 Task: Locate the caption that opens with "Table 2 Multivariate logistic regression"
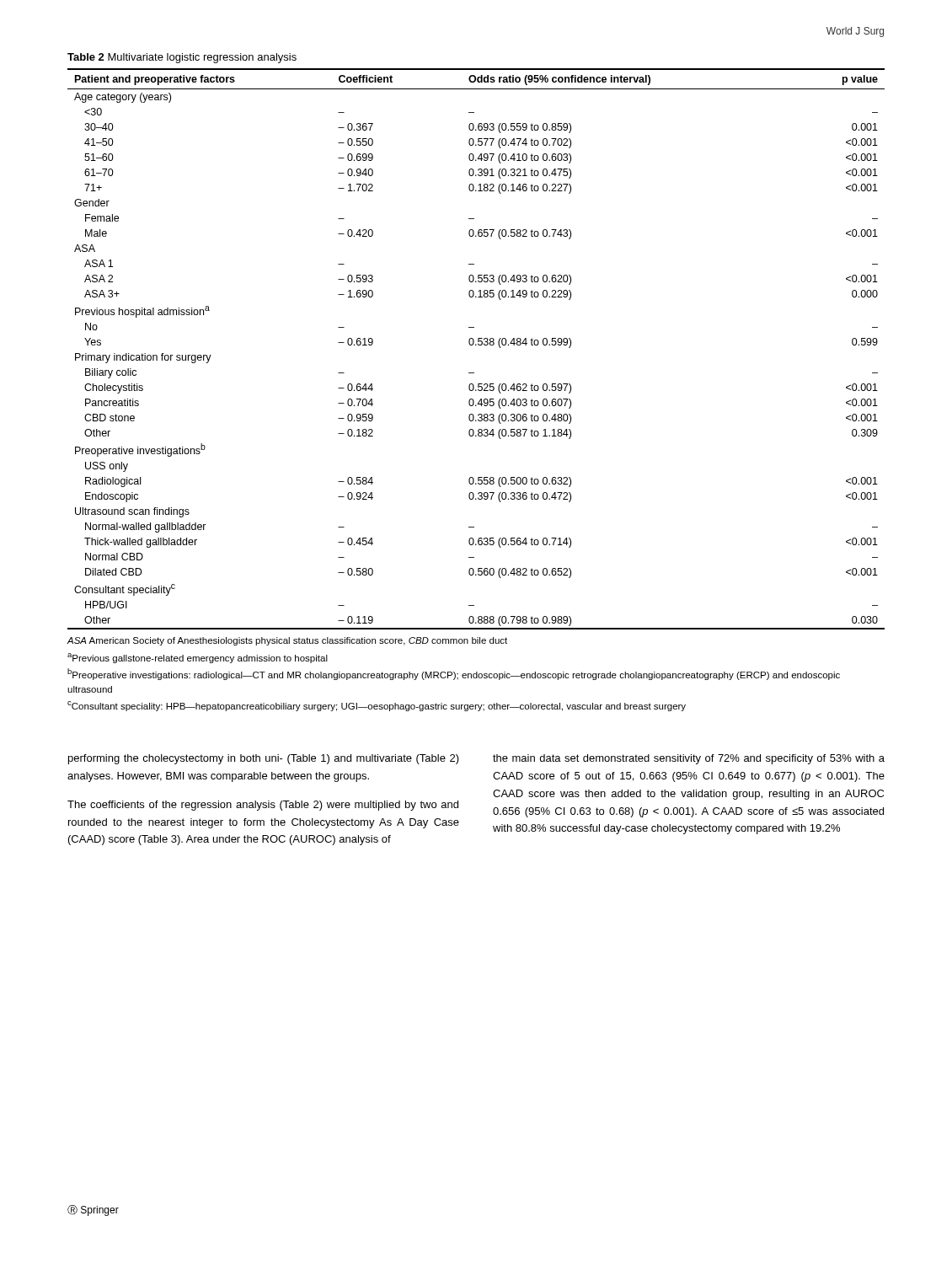(182, 57)
